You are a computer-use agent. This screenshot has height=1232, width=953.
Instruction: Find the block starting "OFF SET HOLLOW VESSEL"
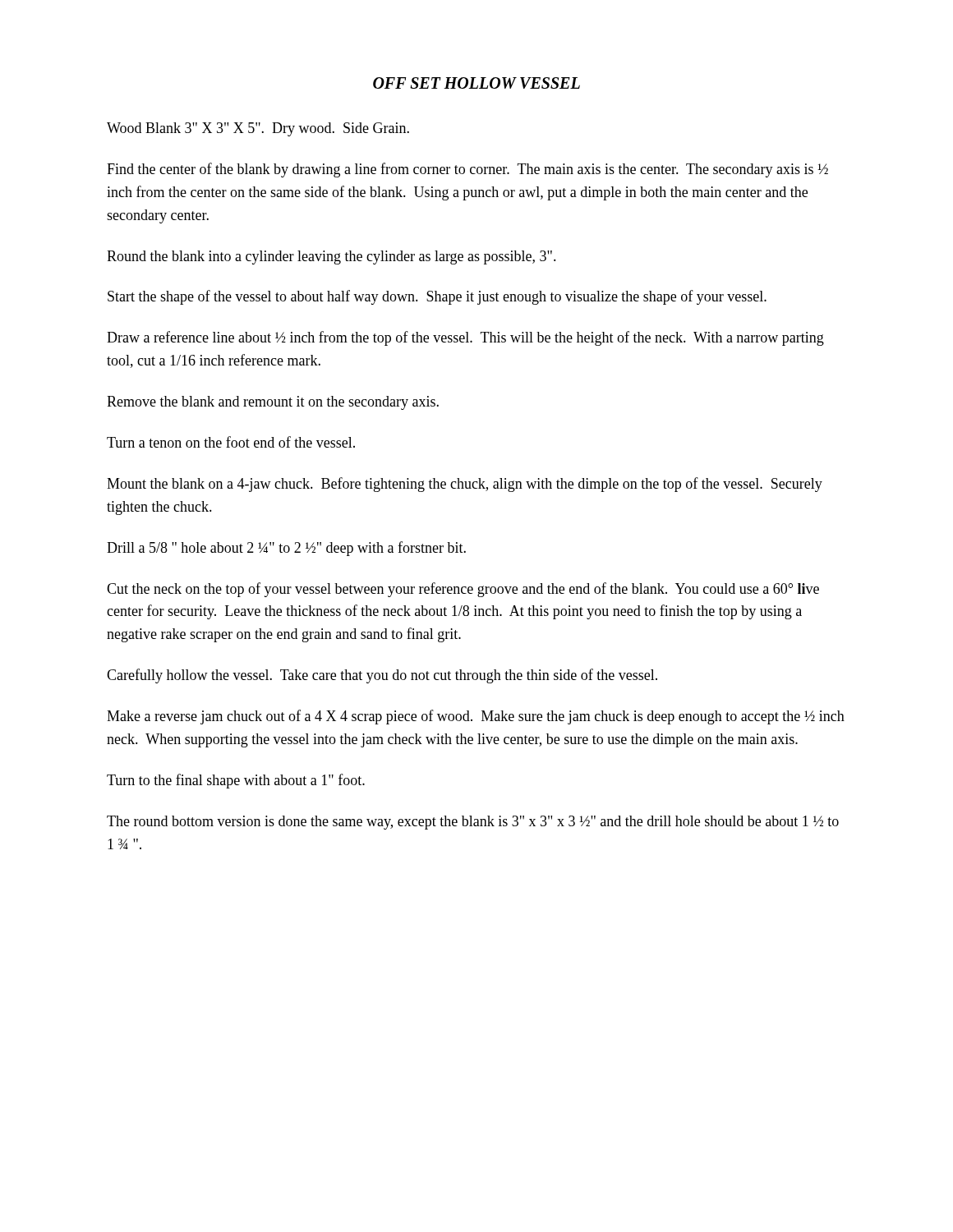click(476, 83)
